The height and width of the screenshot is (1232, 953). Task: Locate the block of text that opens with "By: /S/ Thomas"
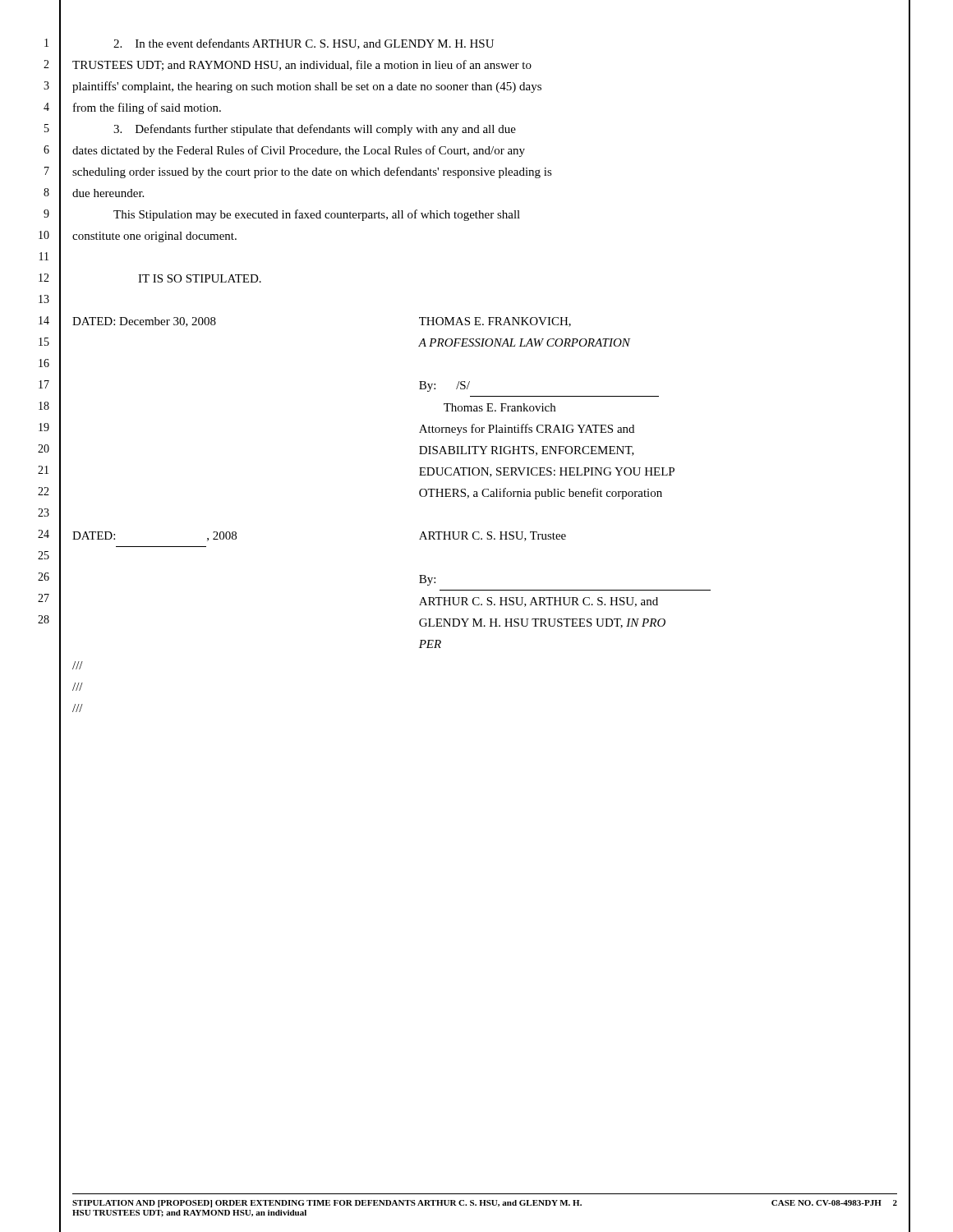pos(485,439)
